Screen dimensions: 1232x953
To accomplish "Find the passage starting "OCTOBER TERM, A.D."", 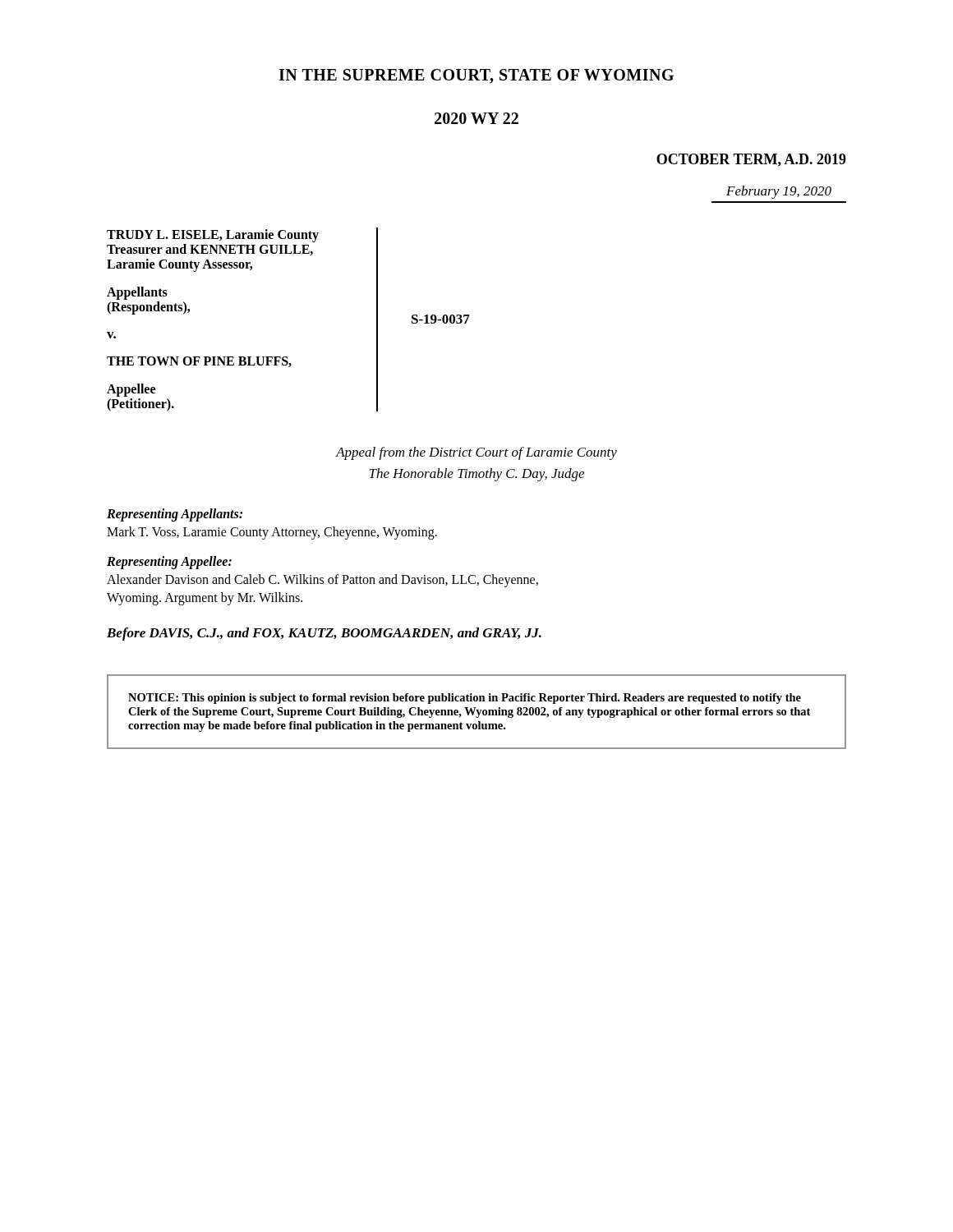I will pos(751,160).
